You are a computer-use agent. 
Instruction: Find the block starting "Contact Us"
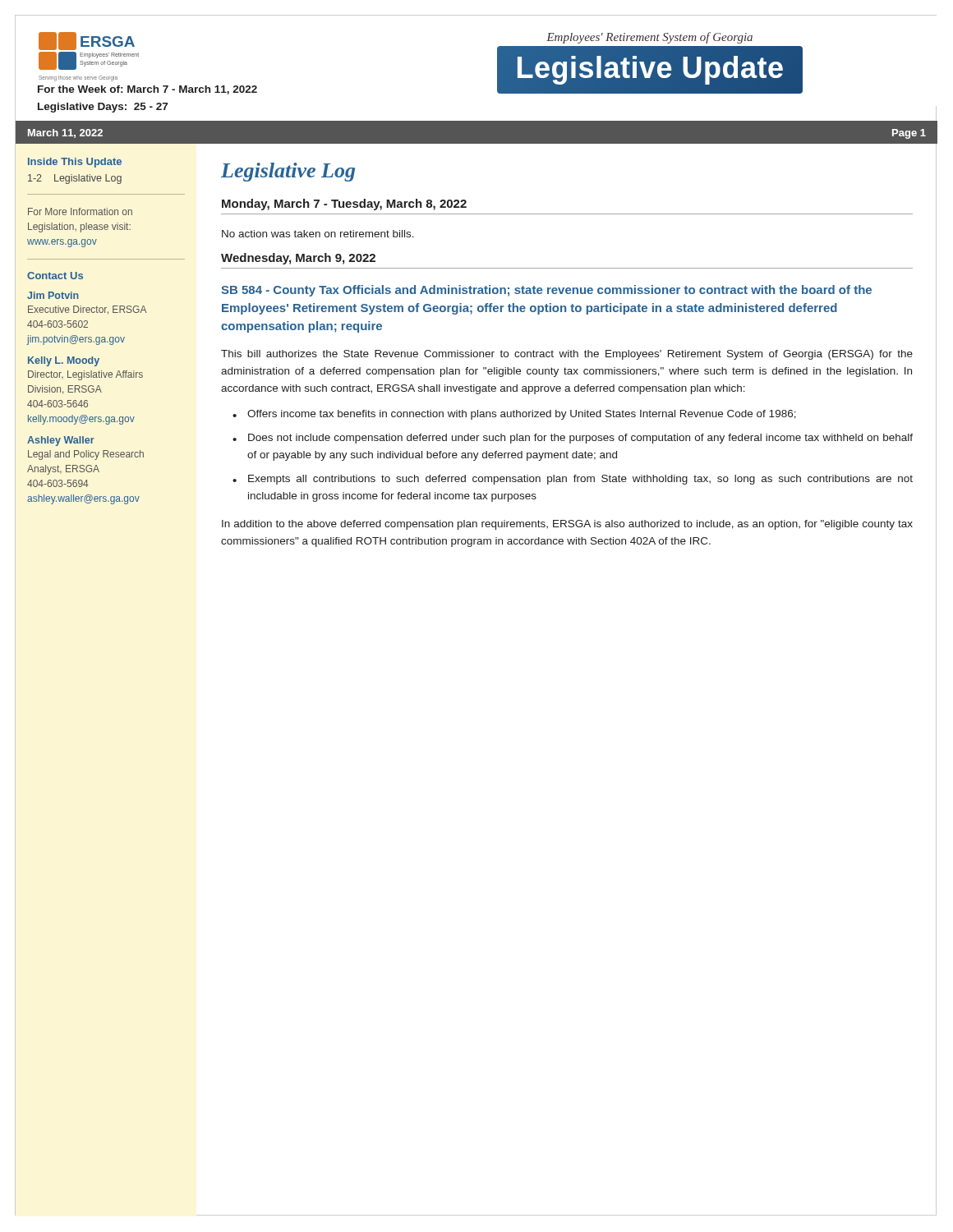[x=55, y=276]
